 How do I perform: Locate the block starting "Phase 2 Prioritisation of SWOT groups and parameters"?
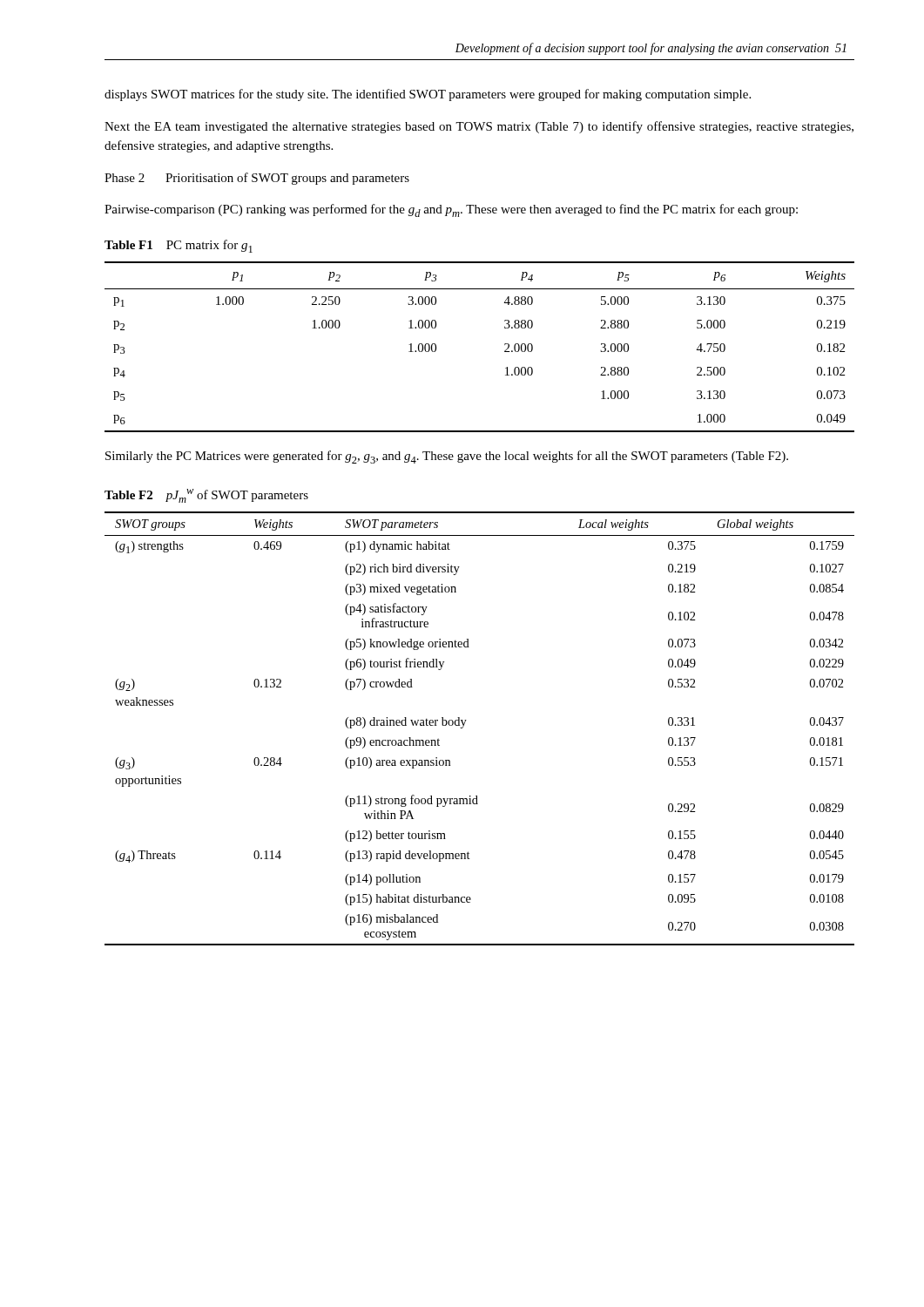257,179
